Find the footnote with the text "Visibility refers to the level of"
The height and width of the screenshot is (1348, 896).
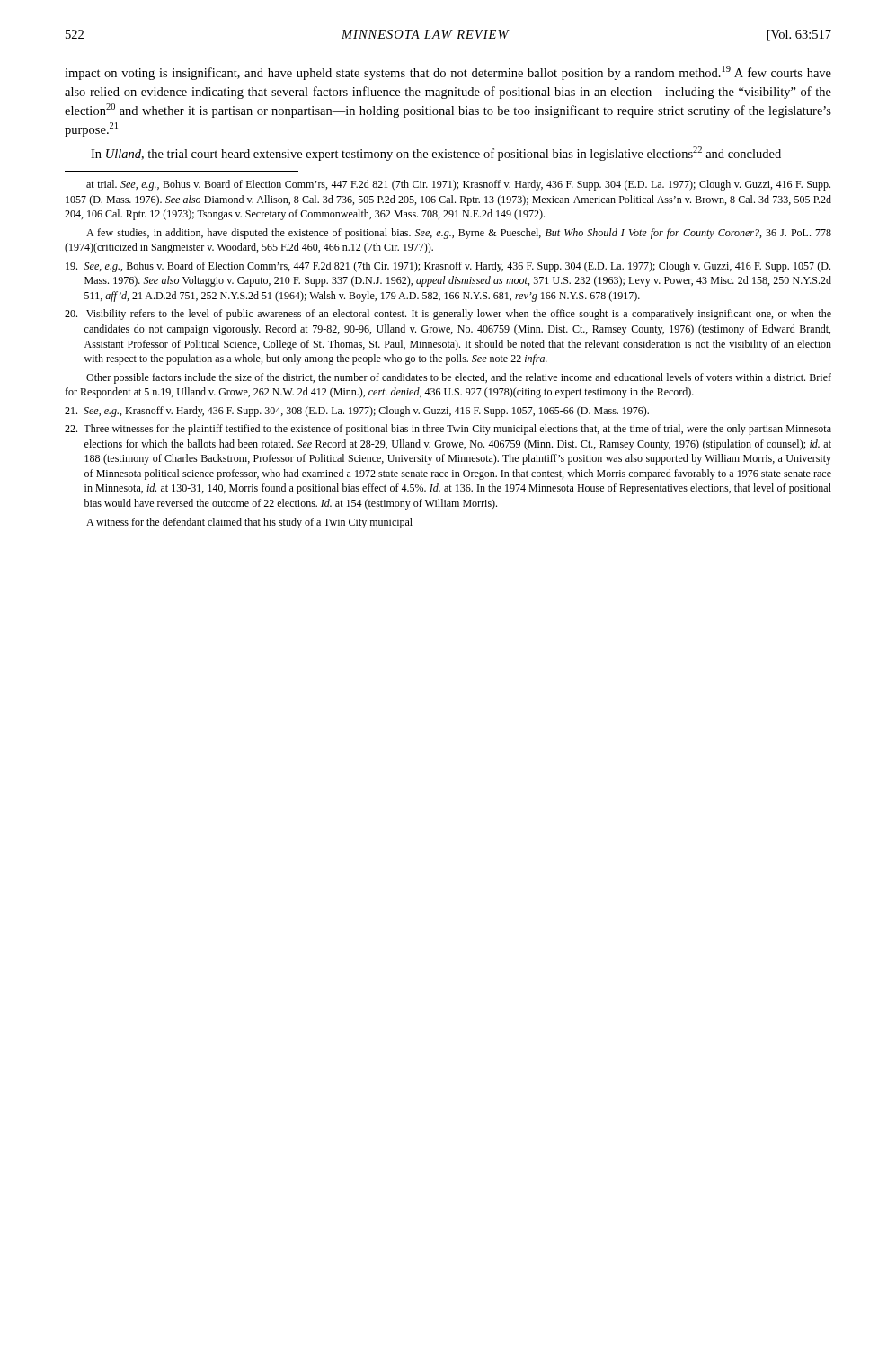(x=448, y=353)
